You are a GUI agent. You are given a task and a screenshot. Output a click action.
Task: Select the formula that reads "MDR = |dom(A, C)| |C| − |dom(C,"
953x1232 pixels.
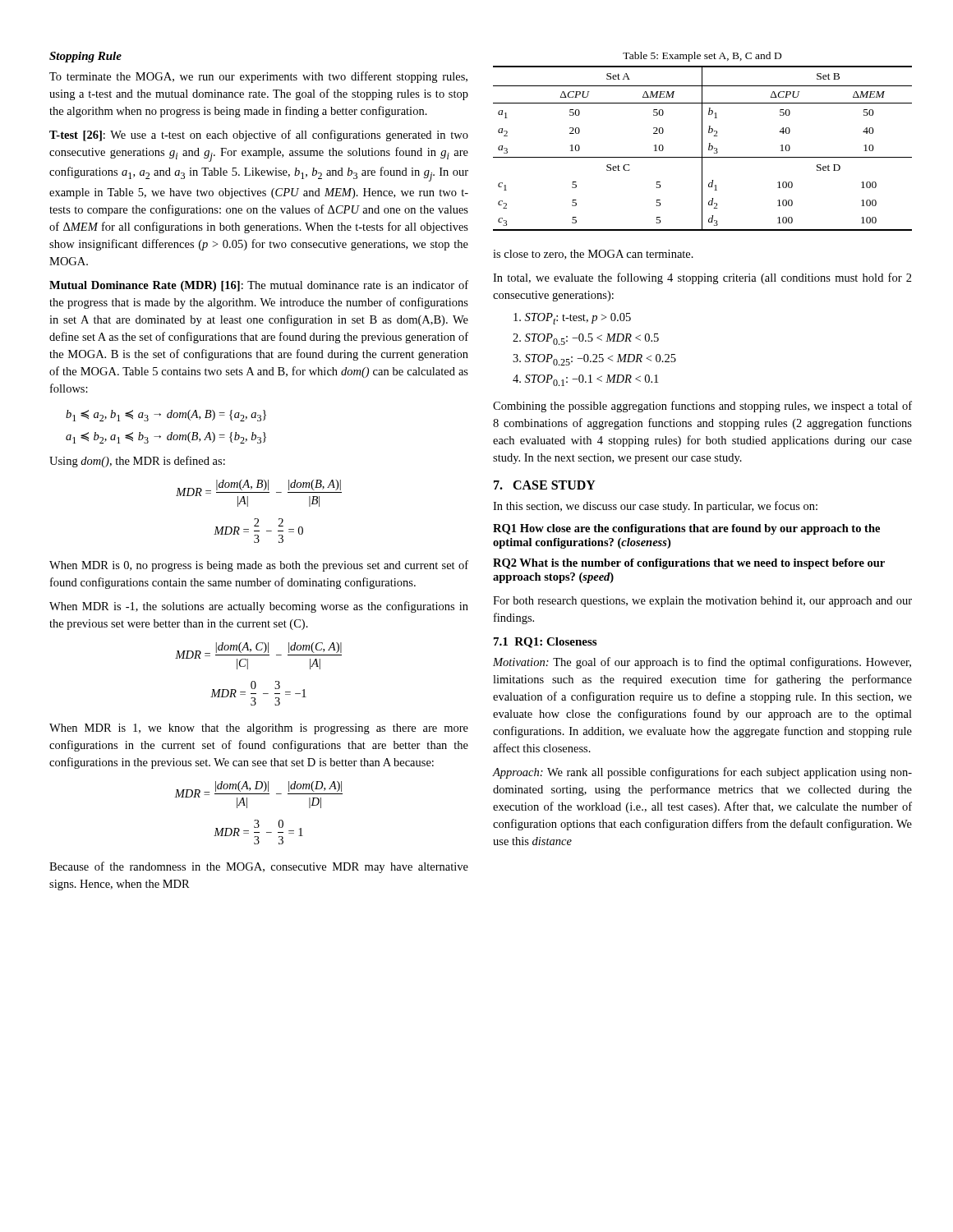click(x=259, y=674)
